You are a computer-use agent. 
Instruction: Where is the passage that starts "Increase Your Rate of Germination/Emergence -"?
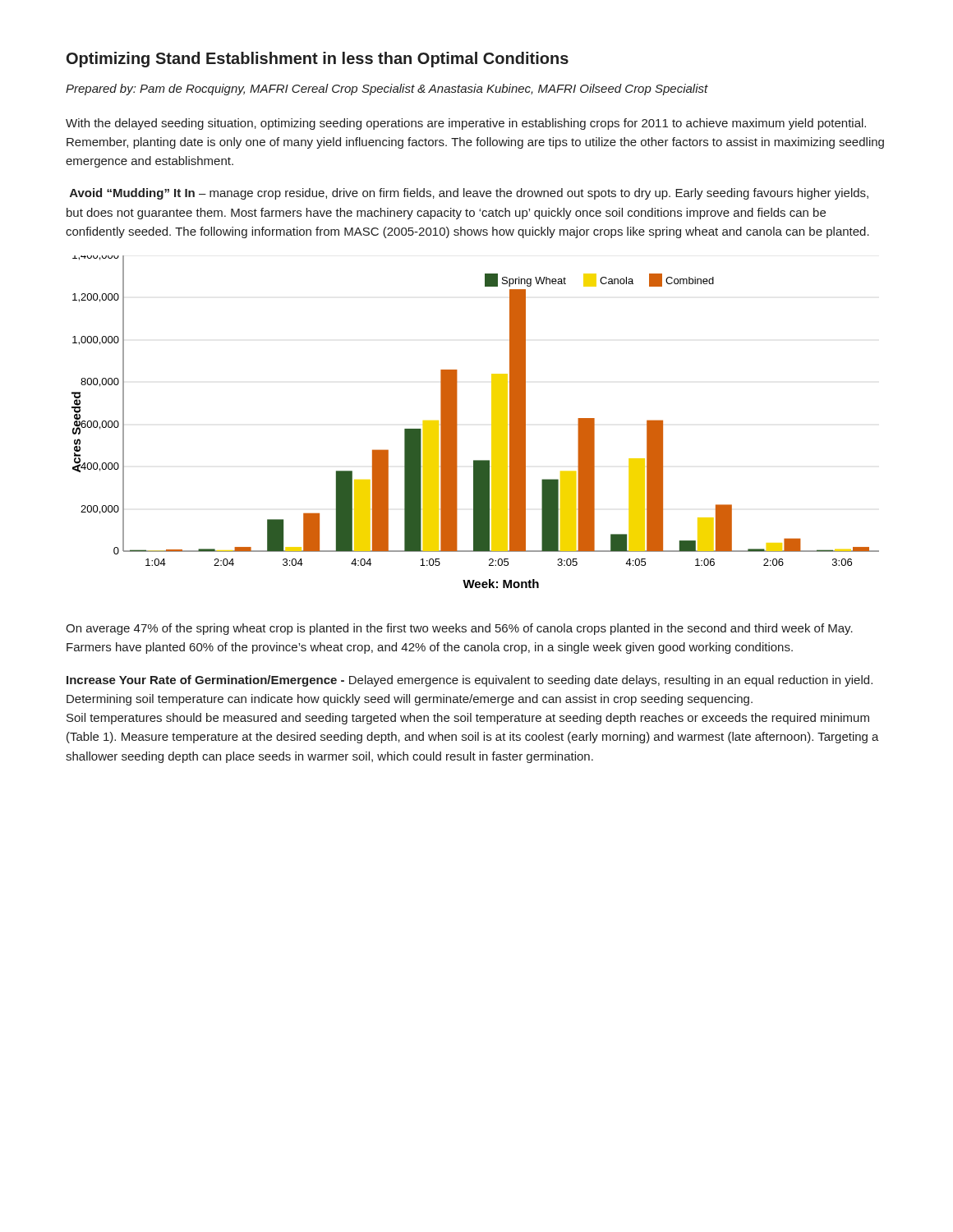pos(473,717)
